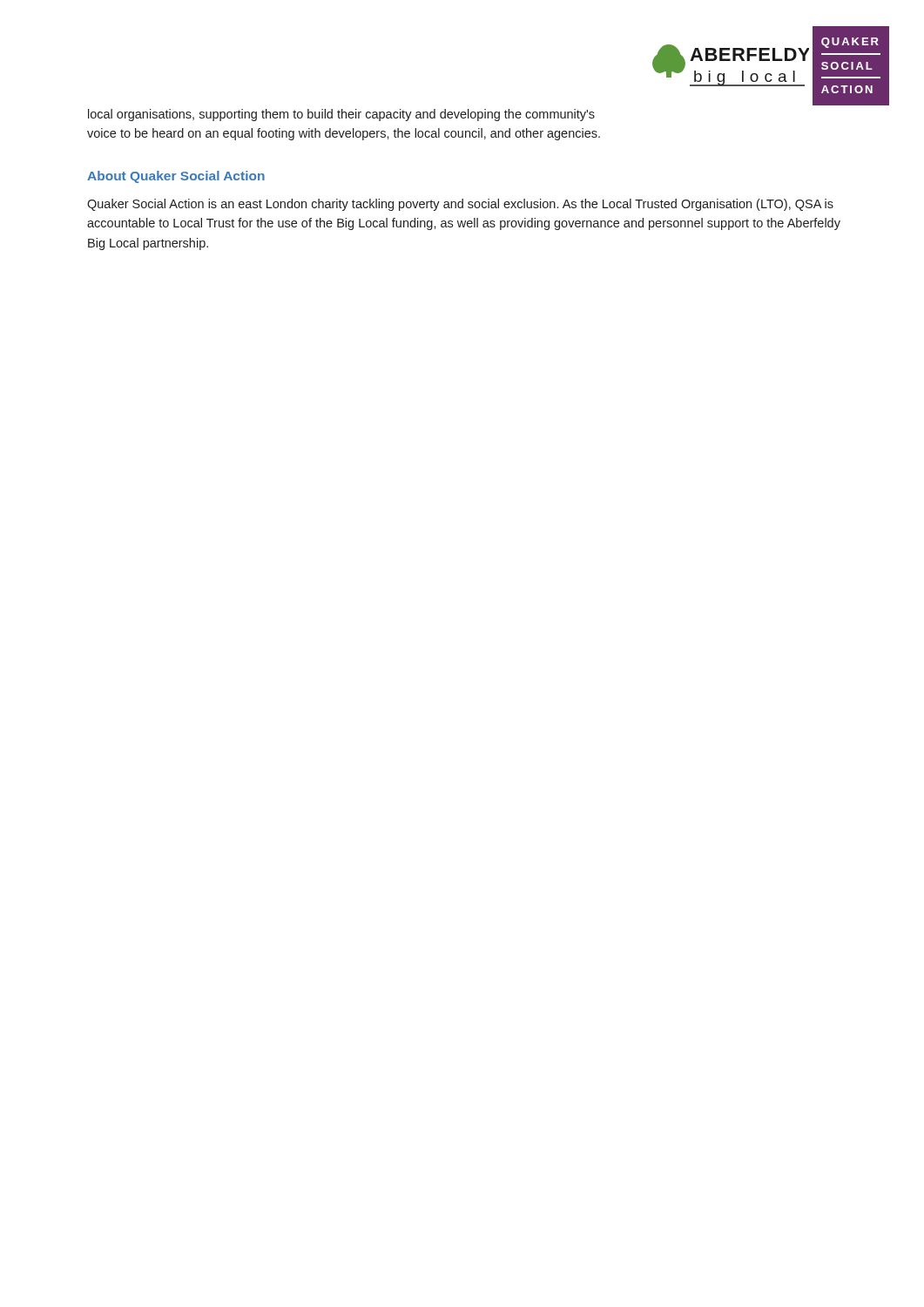Find the logo
924x1307 pixels.
768,66
